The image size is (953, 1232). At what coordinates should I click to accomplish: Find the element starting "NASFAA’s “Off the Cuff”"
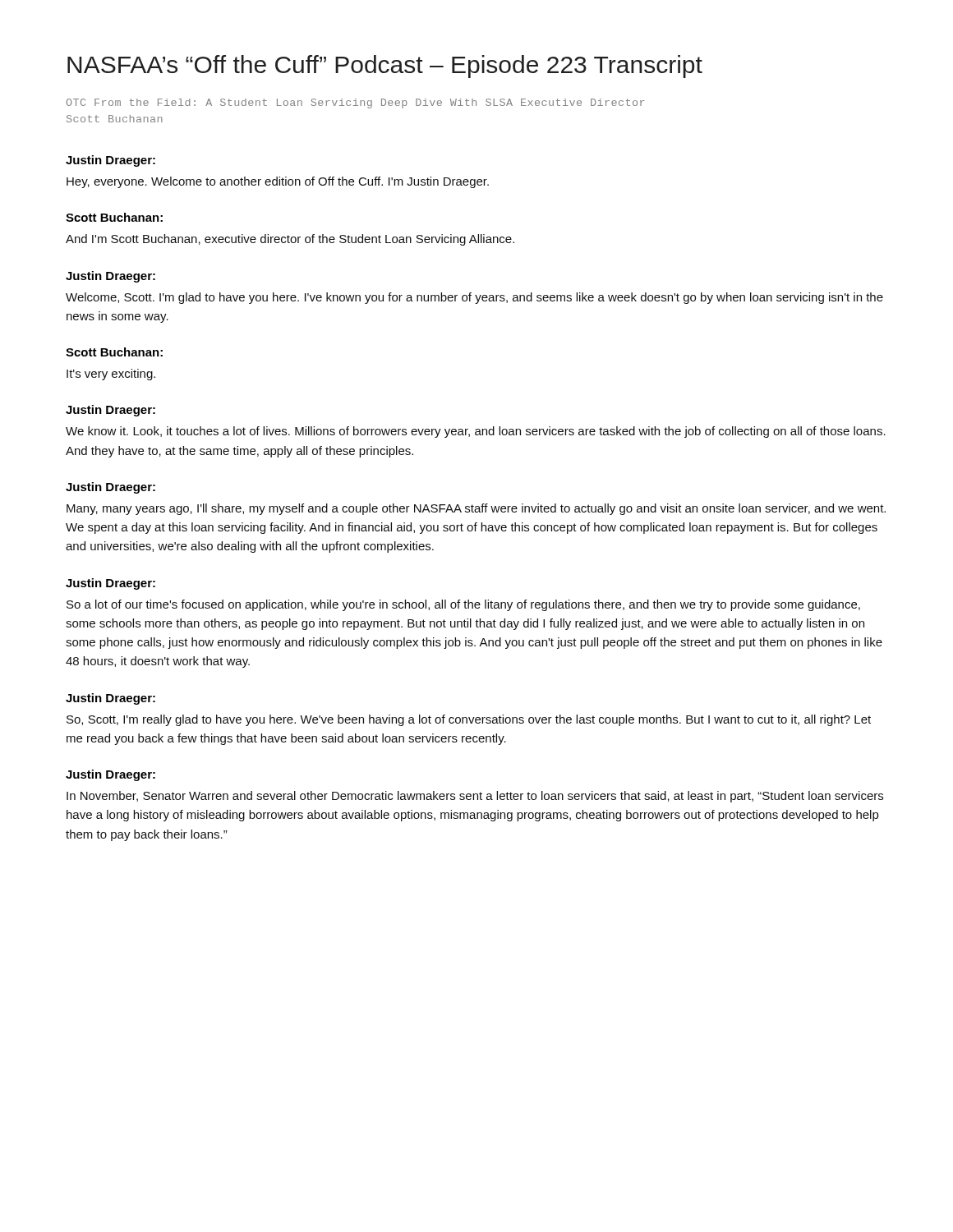click(384, 65)
